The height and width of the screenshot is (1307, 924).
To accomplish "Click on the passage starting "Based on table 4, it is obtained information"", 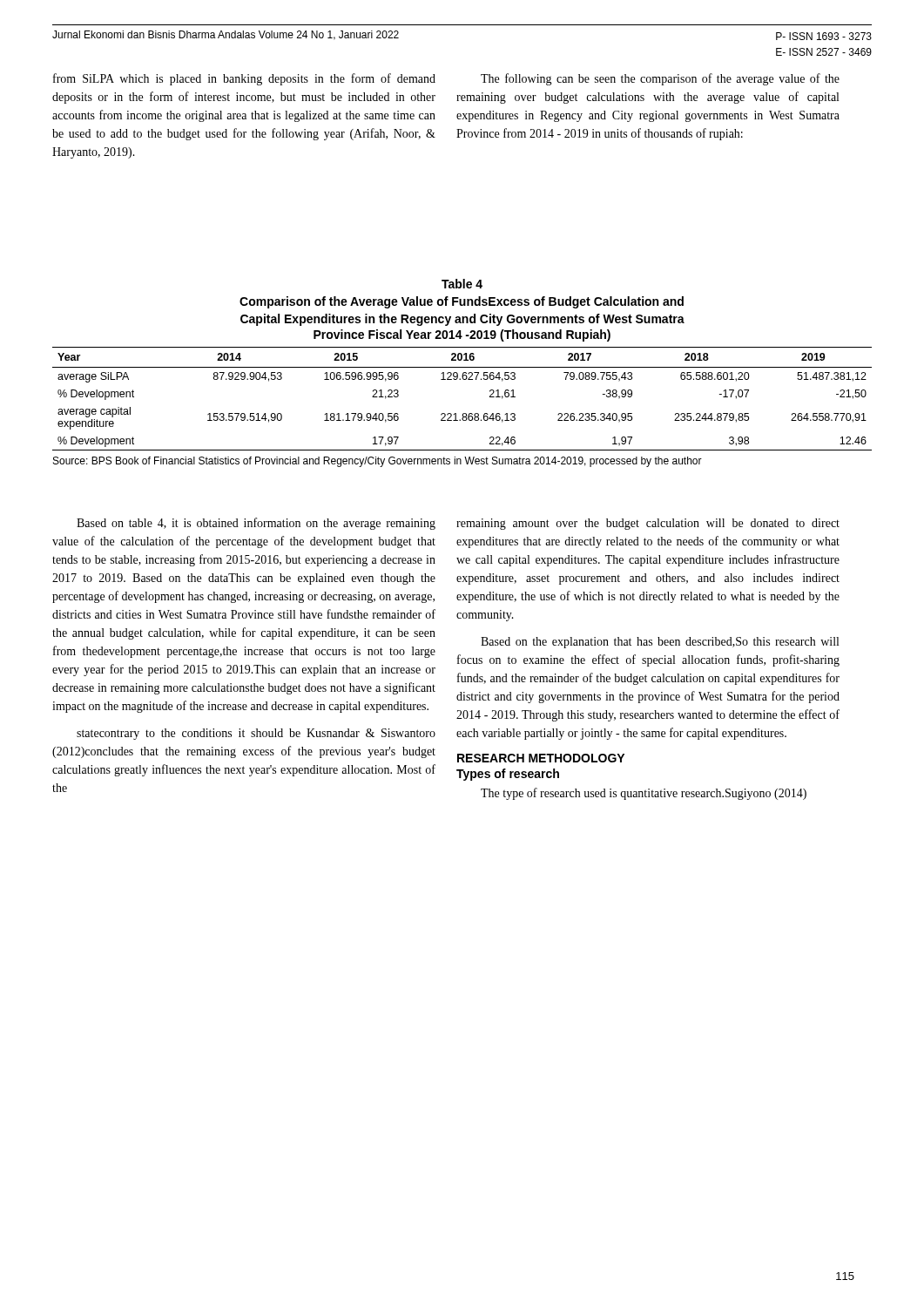I will click(244, 615).
